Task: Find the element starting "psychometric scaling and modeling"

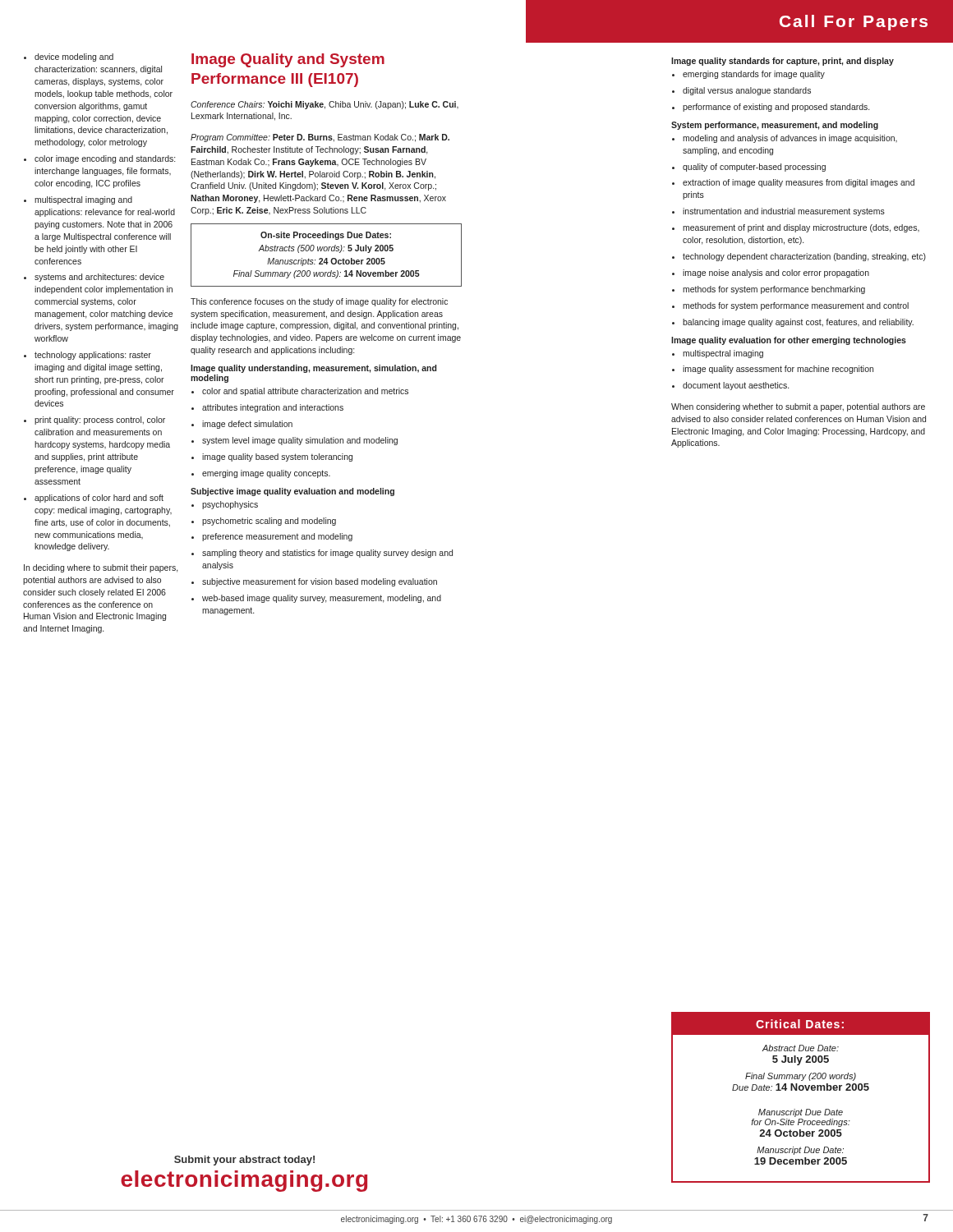Action: (326, 521)
